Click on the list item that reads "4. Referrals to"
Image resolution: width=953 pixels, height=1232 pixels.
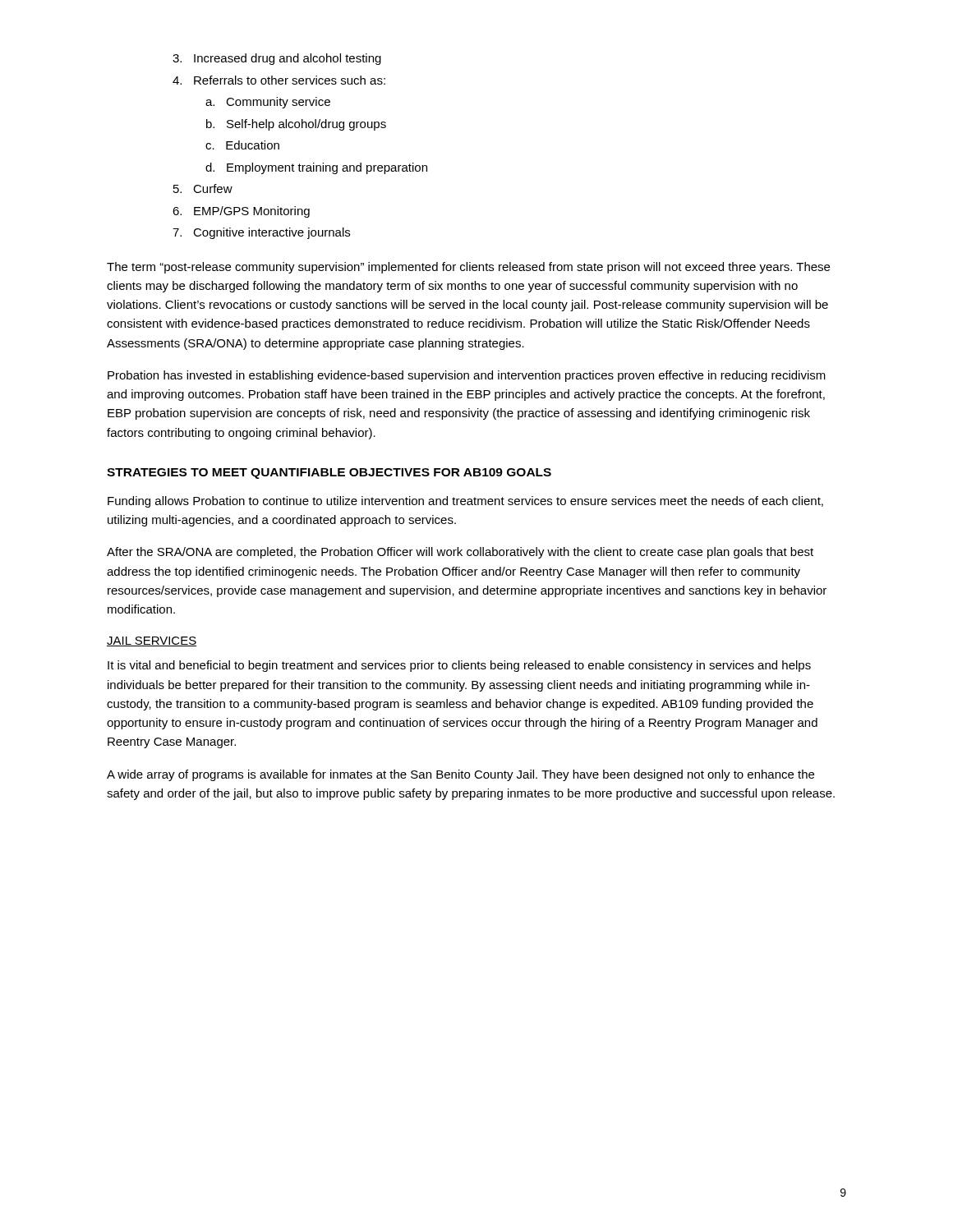click(x=279, y=80)
